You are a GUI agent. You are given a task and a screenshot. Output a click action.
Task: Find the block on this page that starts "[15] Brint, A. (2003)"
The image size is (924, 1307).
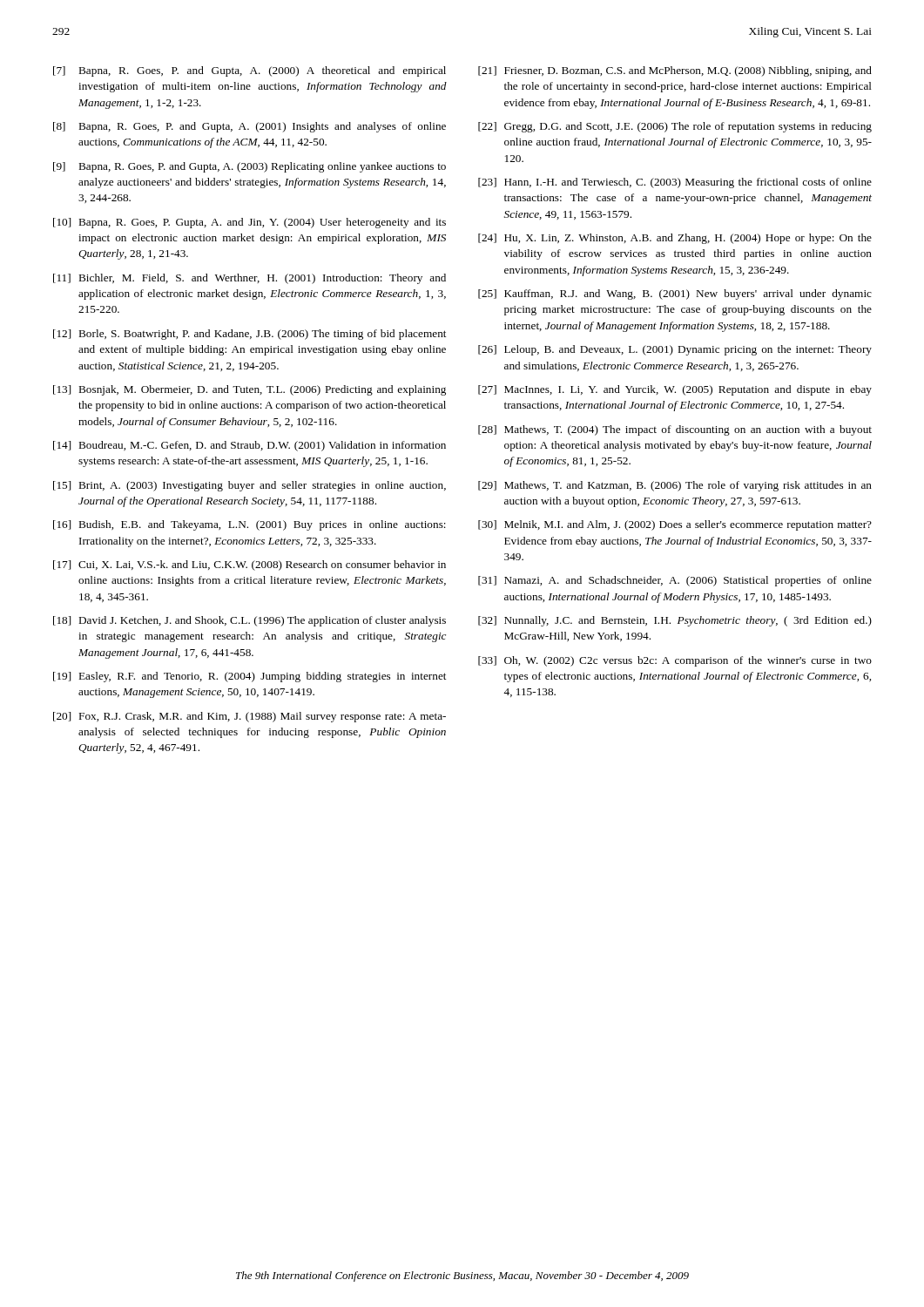click(249, 493)
